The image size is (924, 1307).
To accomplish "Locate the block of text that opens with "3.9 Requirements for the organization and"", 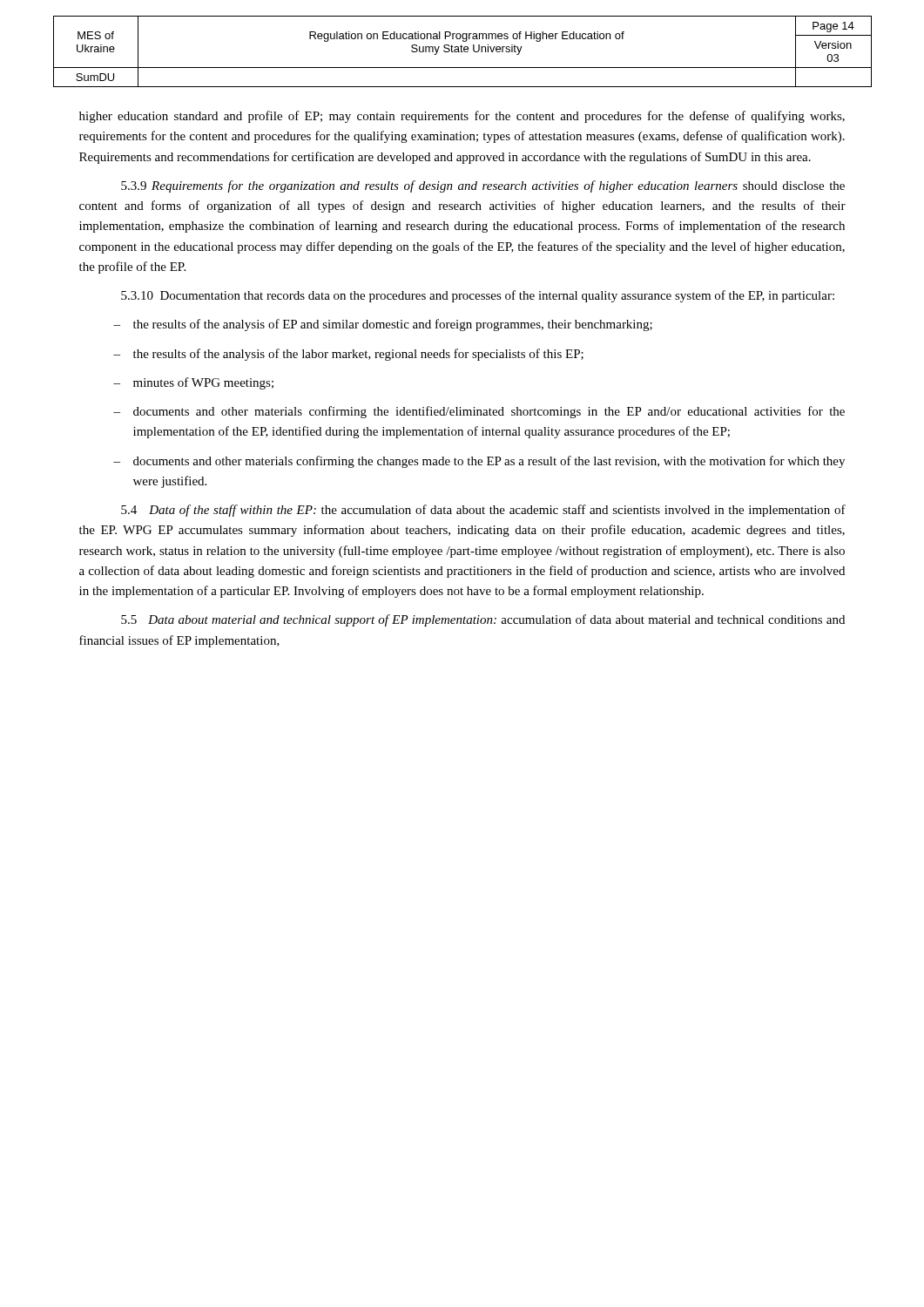I will point(462,226).
